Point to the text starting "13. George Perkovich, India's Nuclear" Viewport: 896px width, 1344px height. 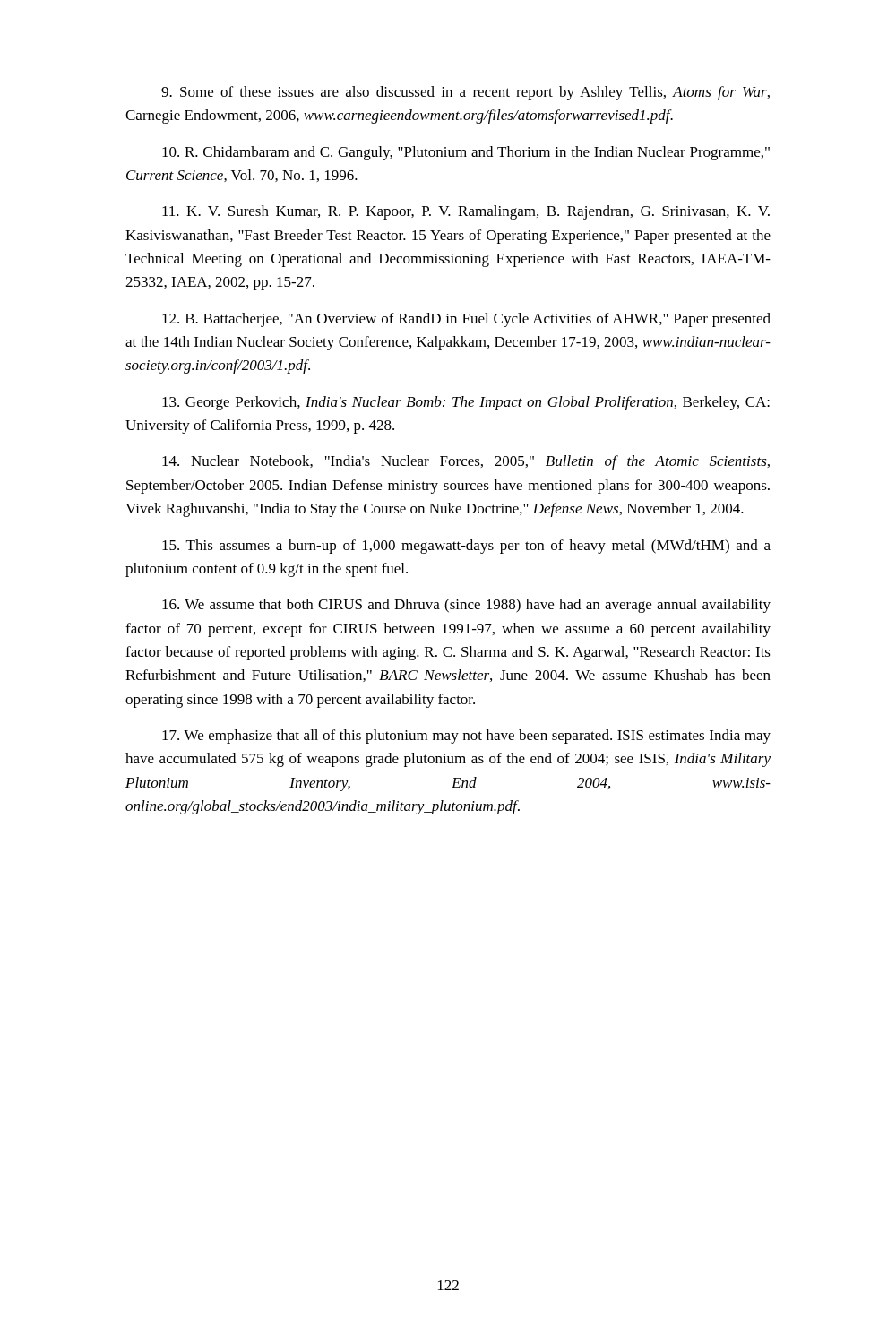tap(448, 414)
